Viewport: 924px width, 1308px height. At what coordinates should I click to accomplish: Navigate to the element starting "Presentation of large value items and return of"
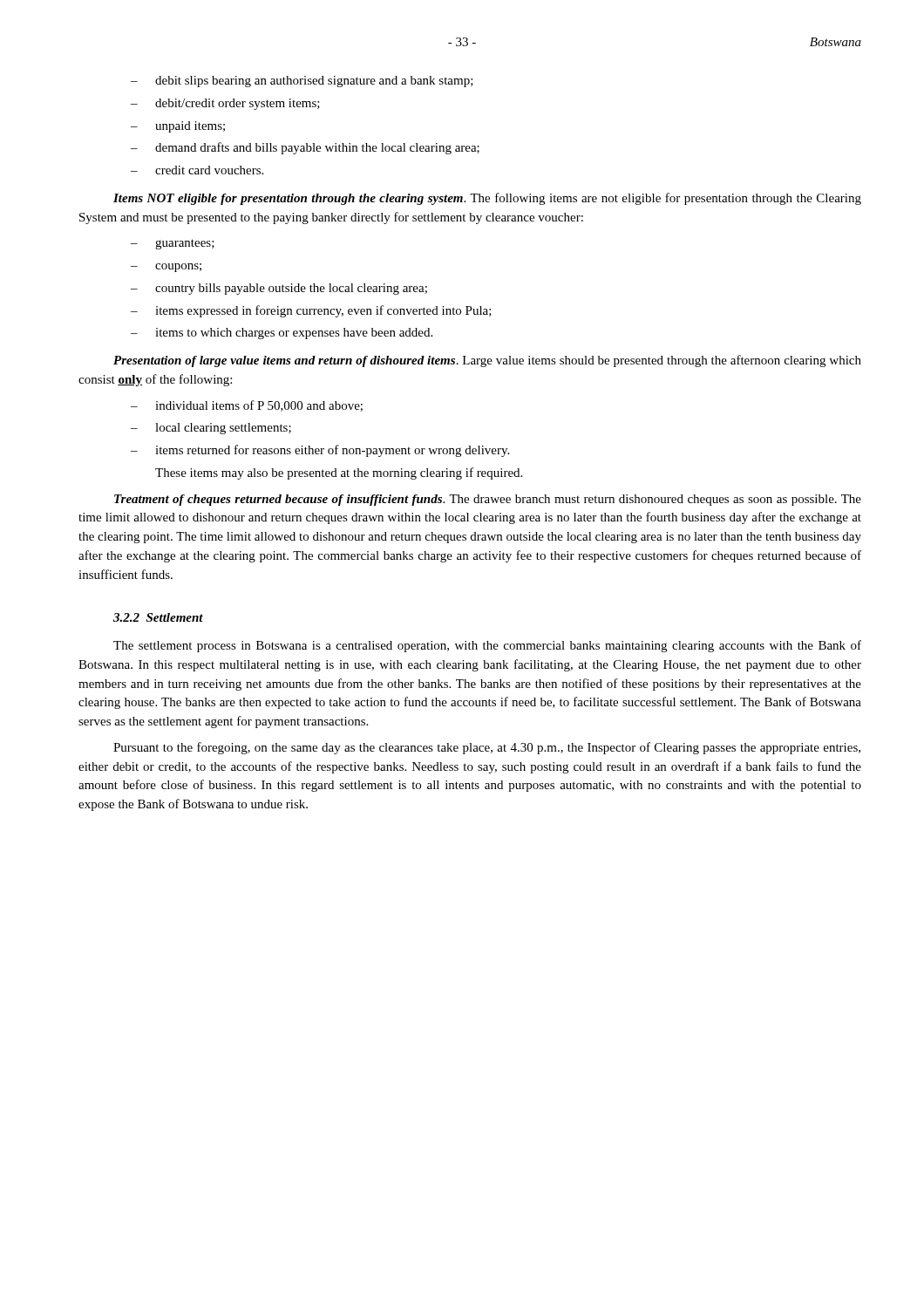[470, 370]
